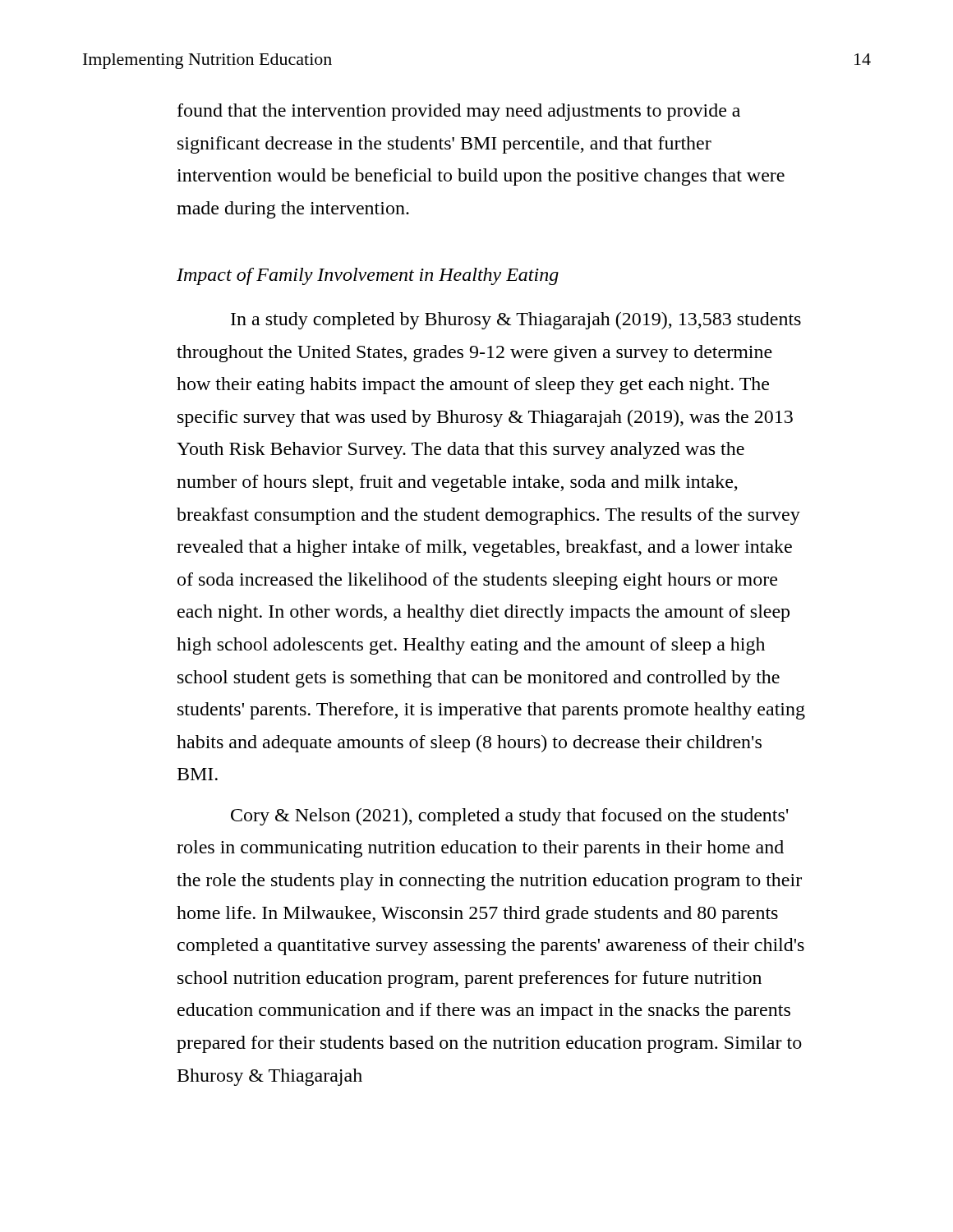Locate the text block starting "Impact of Family Involvement"
Viewport: 953px width, 1232px height.
pyautogui.click(x=368, y=275)
